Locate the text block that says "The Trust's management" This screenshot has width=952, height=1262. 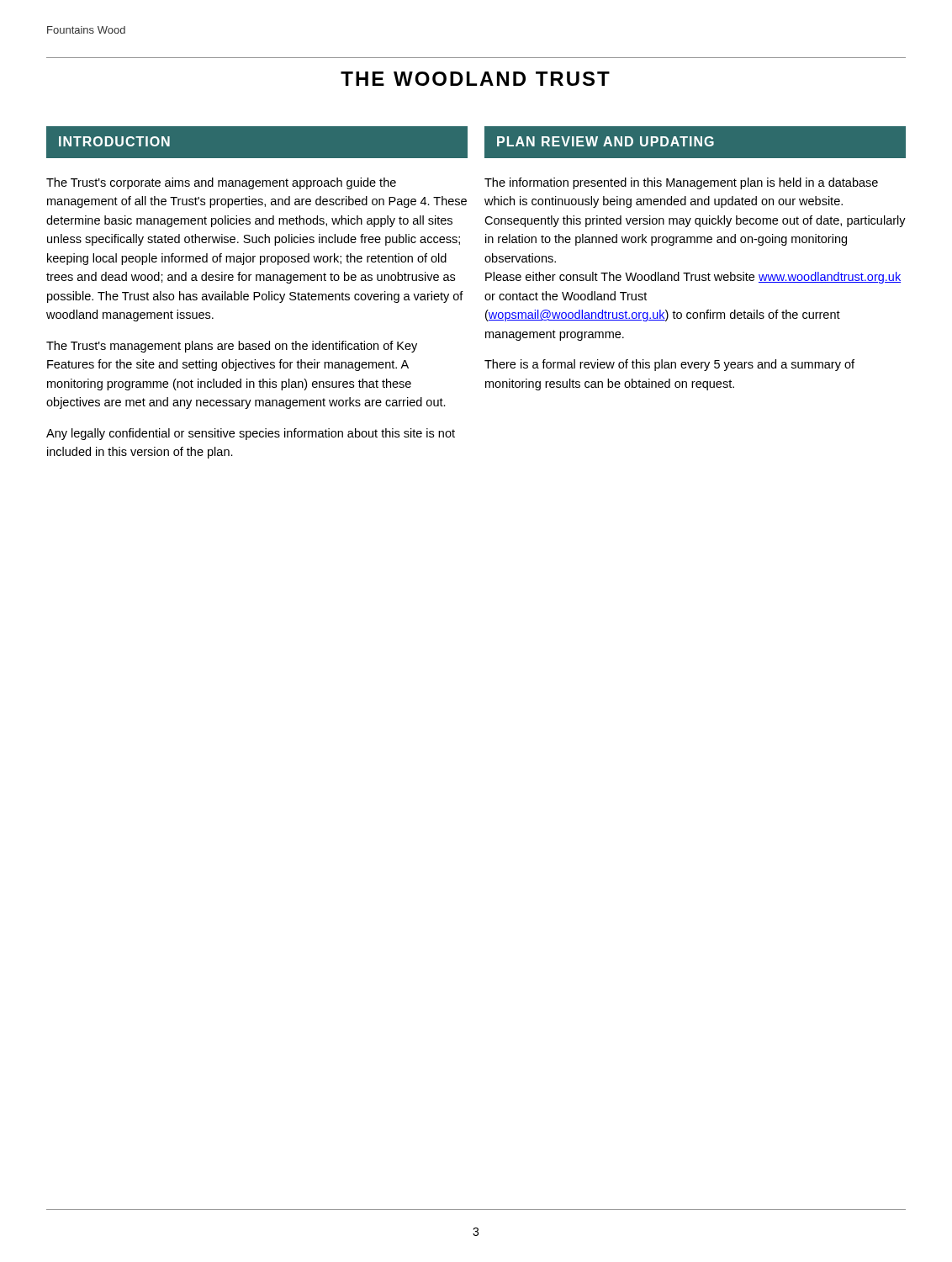pos(246,374)
